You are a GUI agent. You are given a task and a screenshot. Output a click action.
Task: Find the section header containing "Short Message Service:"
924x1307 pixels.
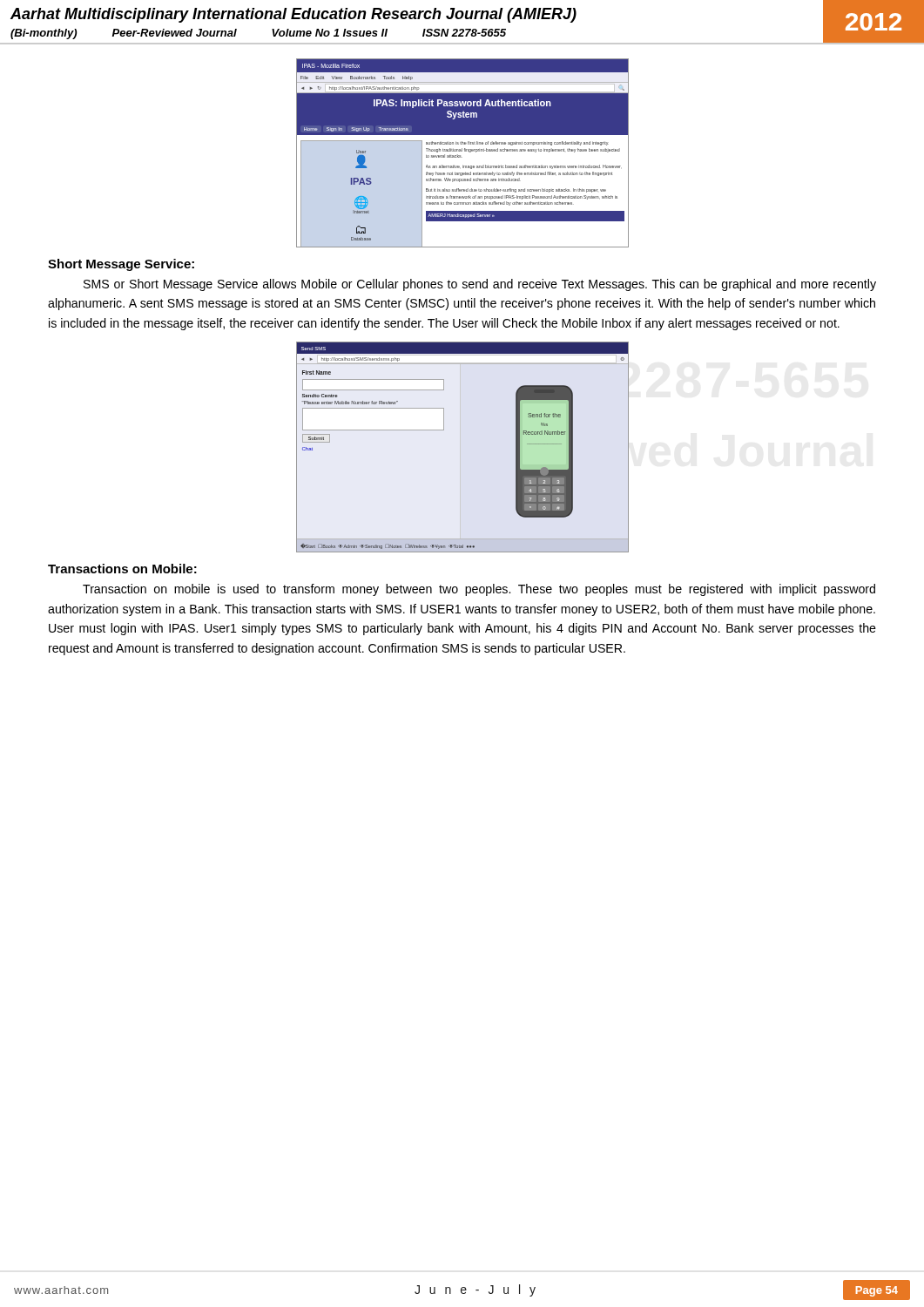pos(122,264)
